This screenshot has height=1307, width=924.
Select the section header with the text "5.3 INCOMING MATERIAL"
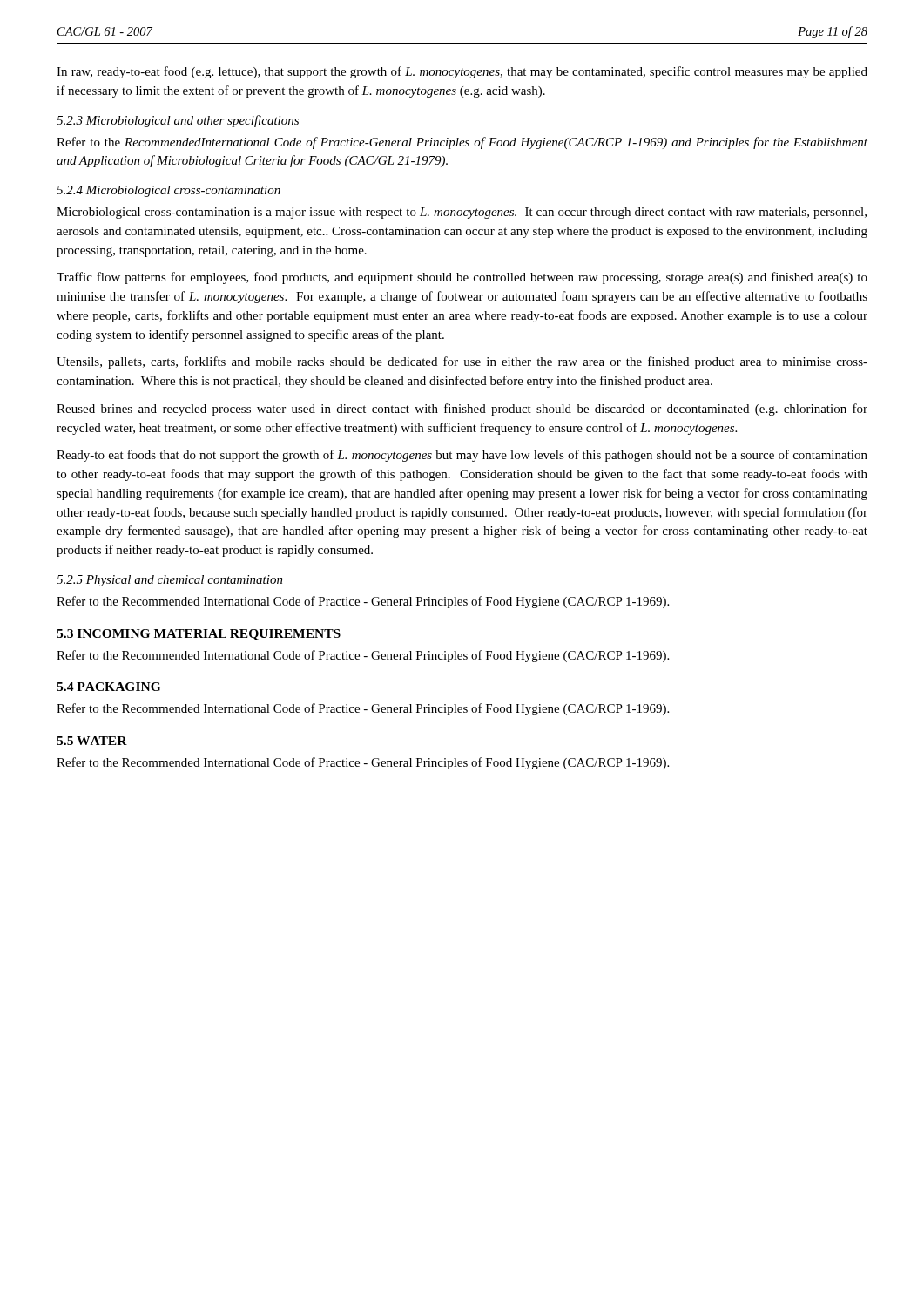click(x=199, y=633)
